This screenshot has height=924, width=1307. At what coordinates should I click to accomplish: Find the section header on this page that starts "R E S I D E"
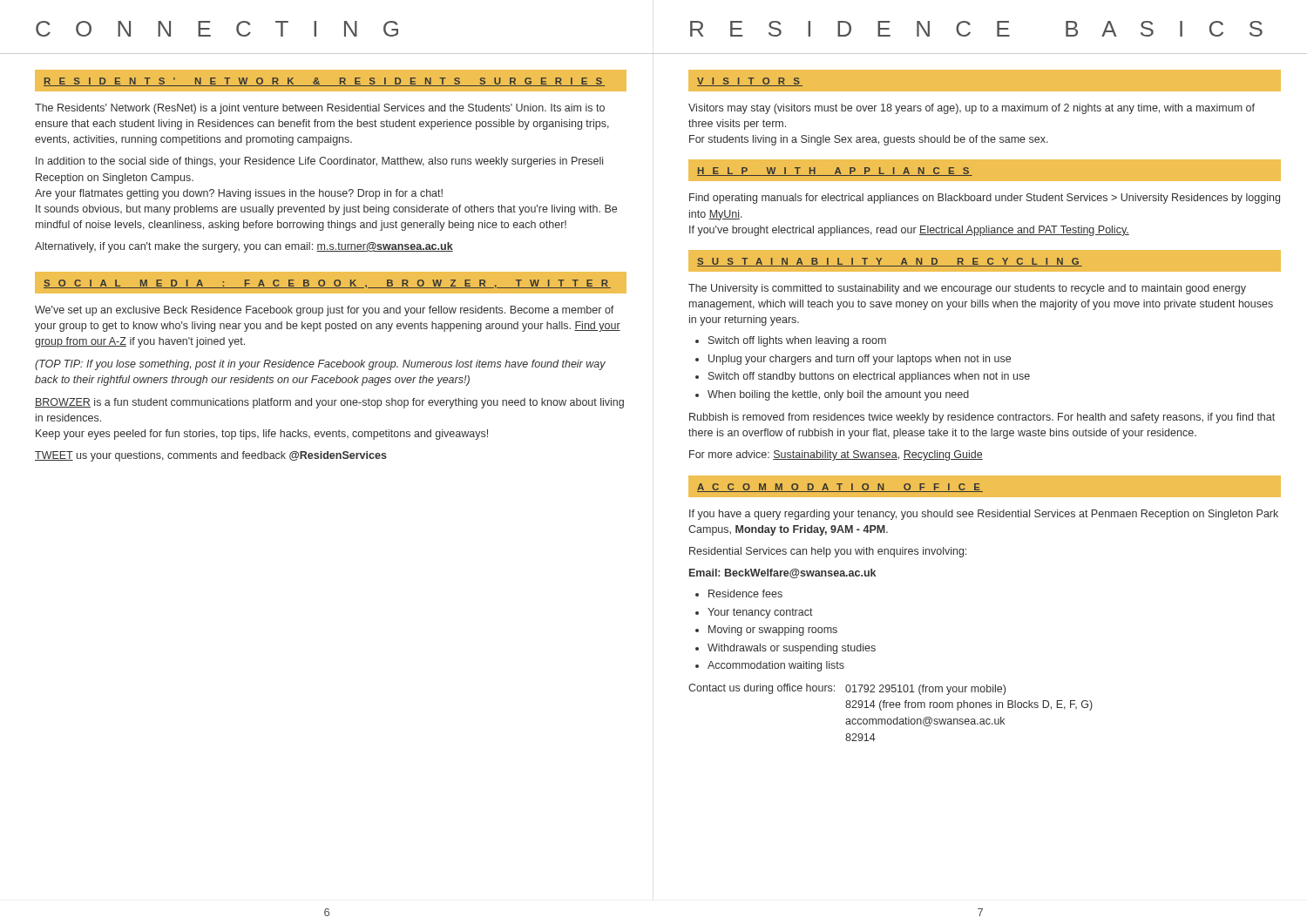[324, 81]
